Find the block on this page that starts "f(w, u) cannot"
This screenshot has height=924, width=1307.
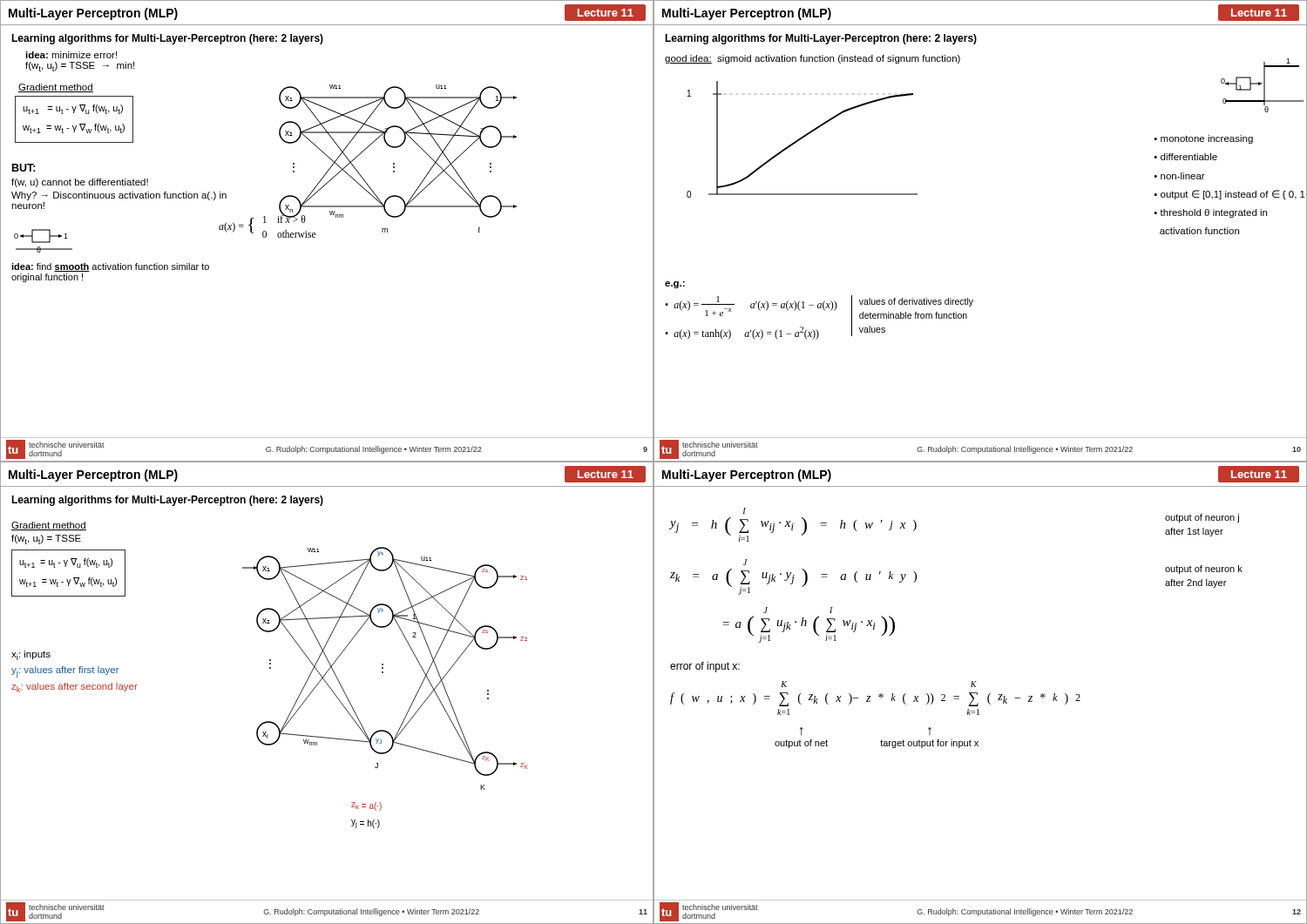80,182
